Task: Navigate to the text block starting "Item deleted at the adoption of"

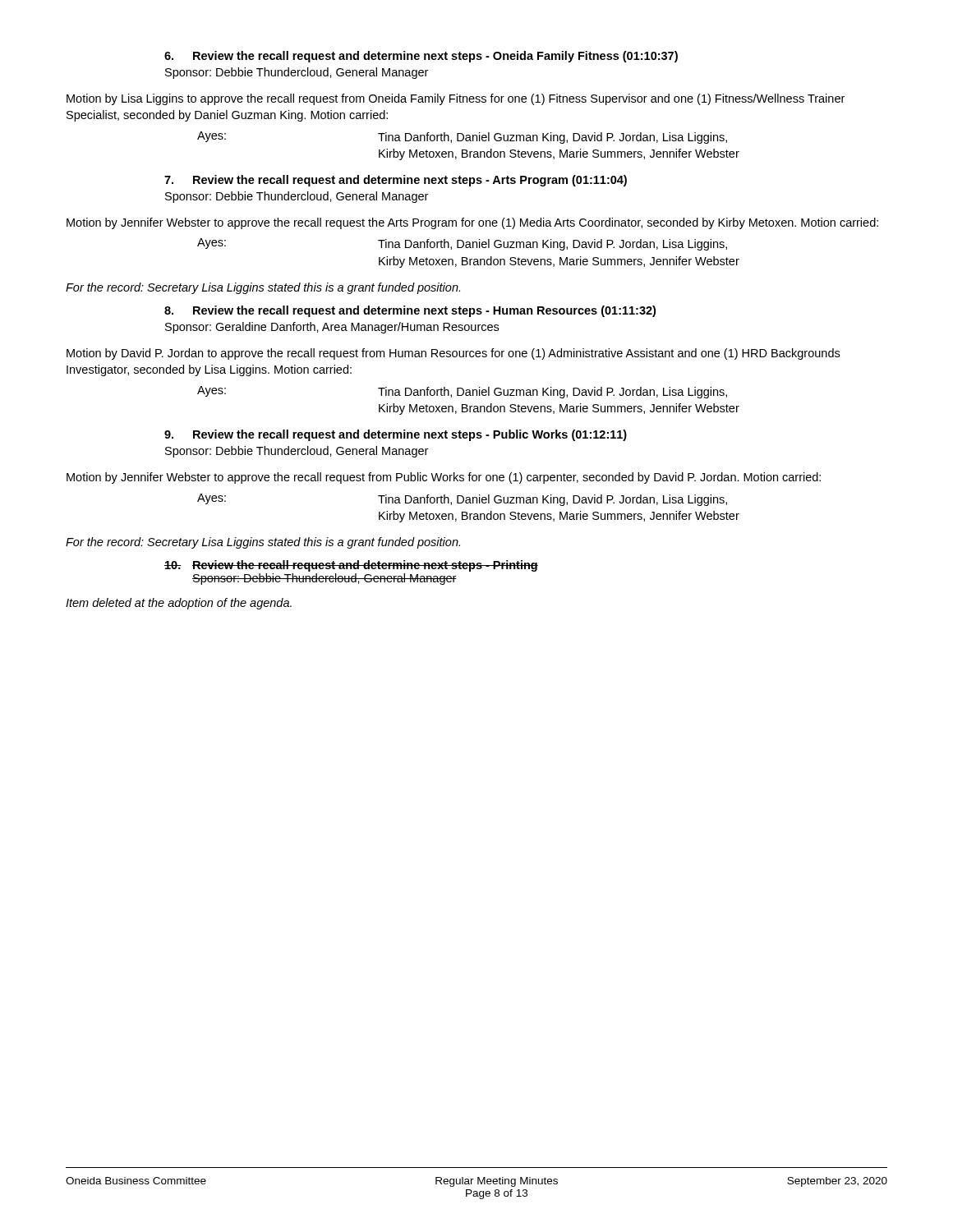Action: tap(179, 603)
